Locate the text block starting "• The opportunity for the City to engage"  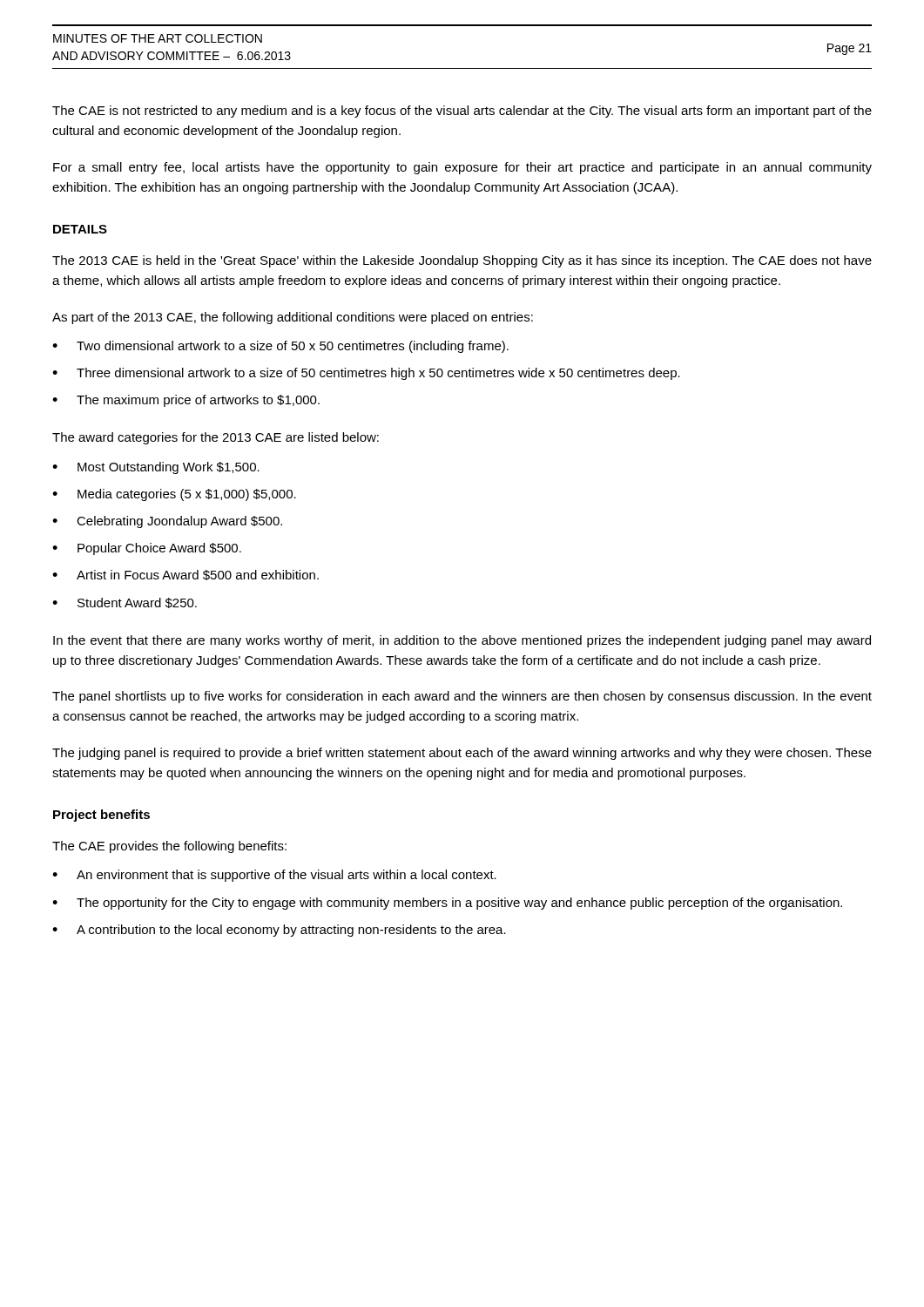(x=462, y=903)
